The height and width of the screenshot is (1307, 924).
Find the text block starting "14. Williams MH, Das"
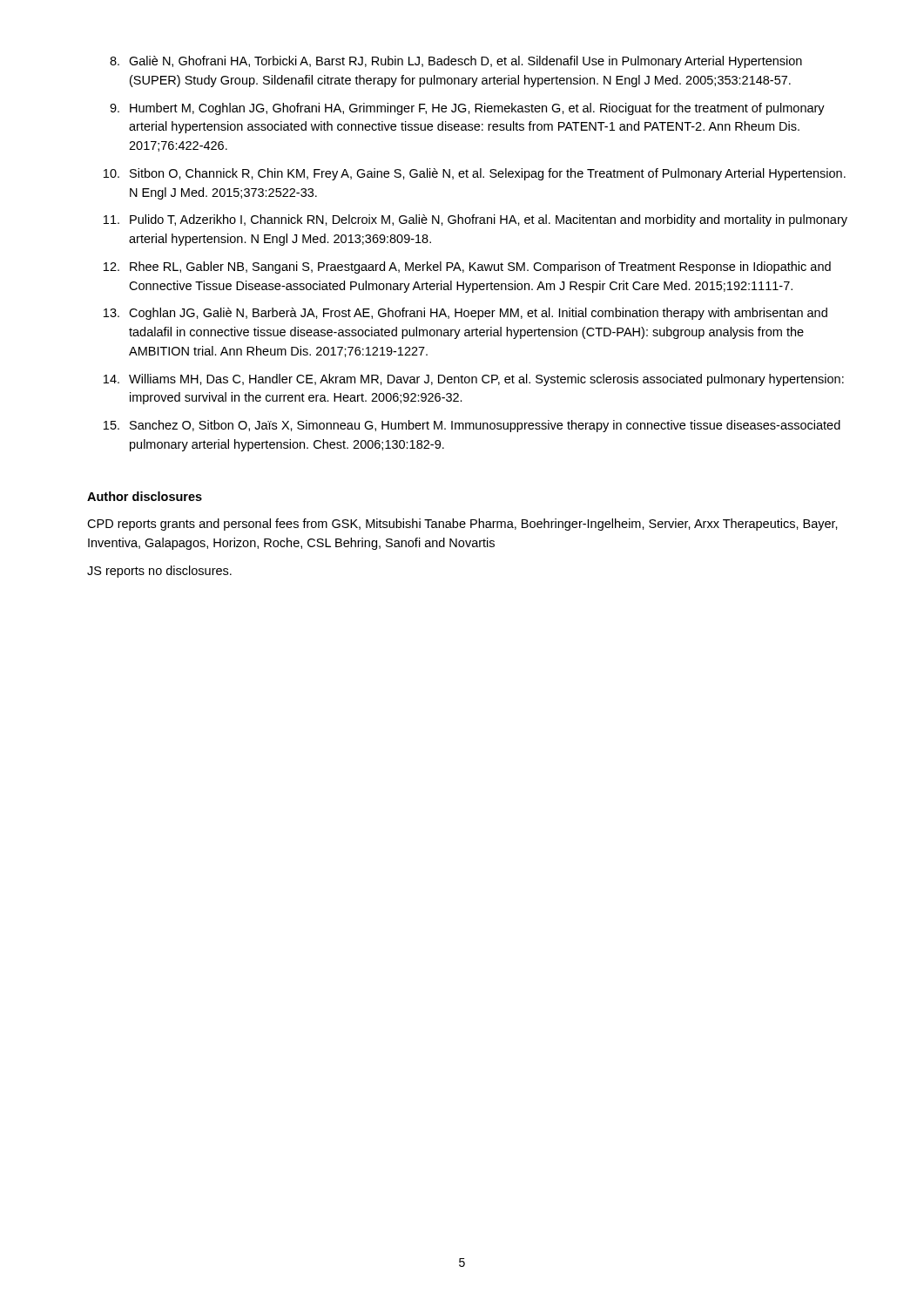tap(471, 389)
